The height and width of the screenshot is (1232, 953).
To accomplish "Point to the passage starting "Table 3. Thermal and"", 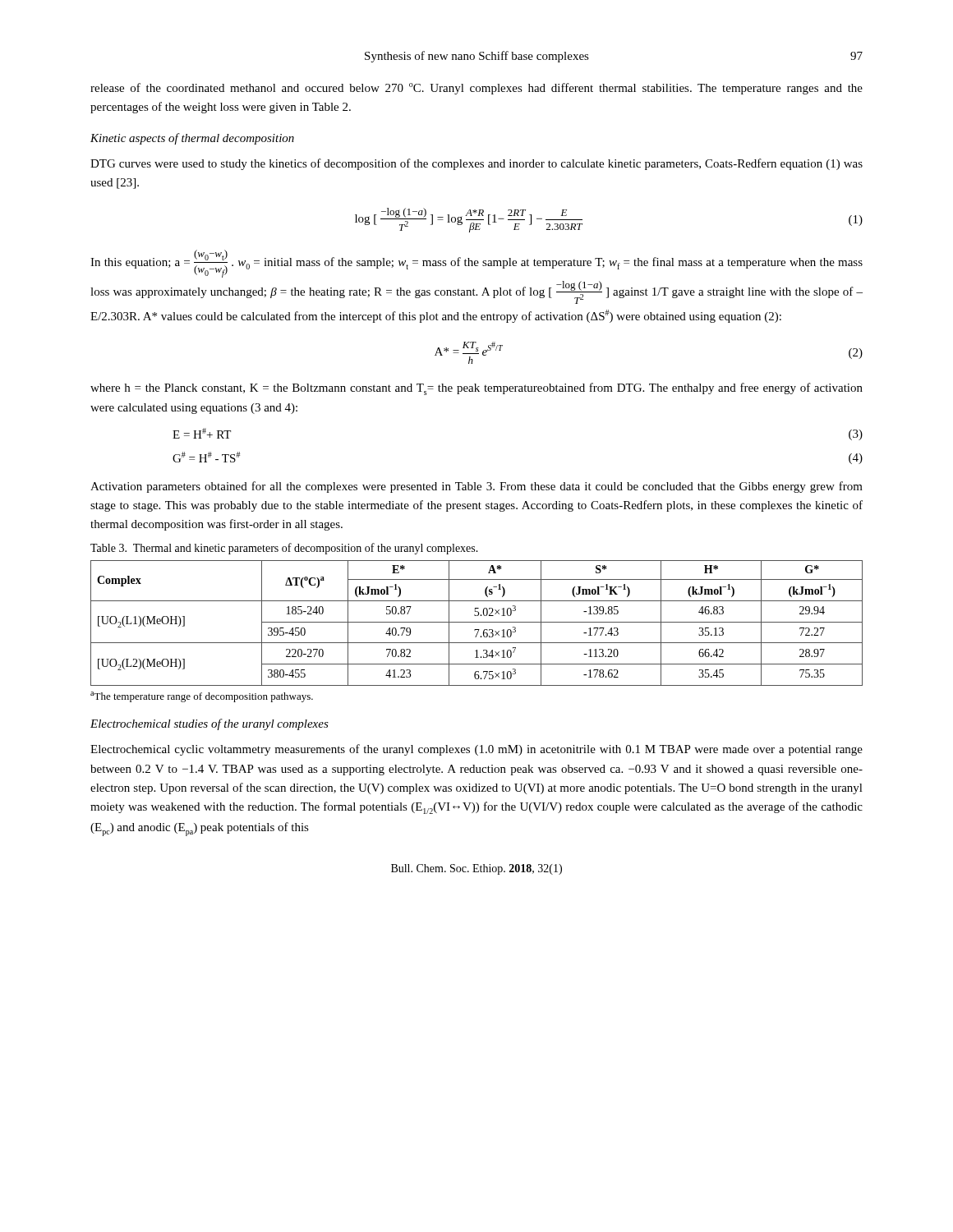I will (x=284, y=549).
